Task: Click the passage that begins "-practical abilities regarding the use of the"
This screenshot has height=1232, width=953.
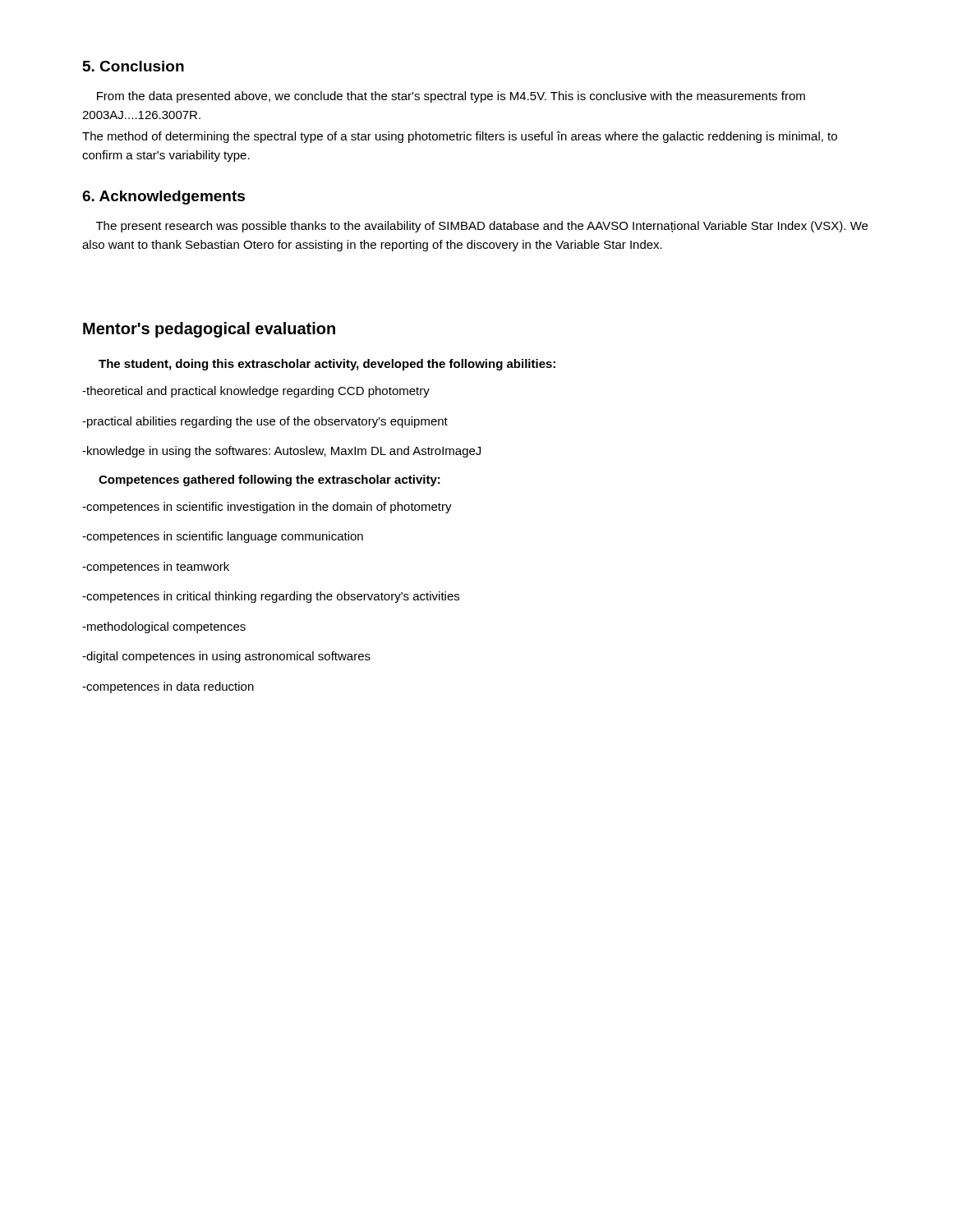Action: (265, 421)
